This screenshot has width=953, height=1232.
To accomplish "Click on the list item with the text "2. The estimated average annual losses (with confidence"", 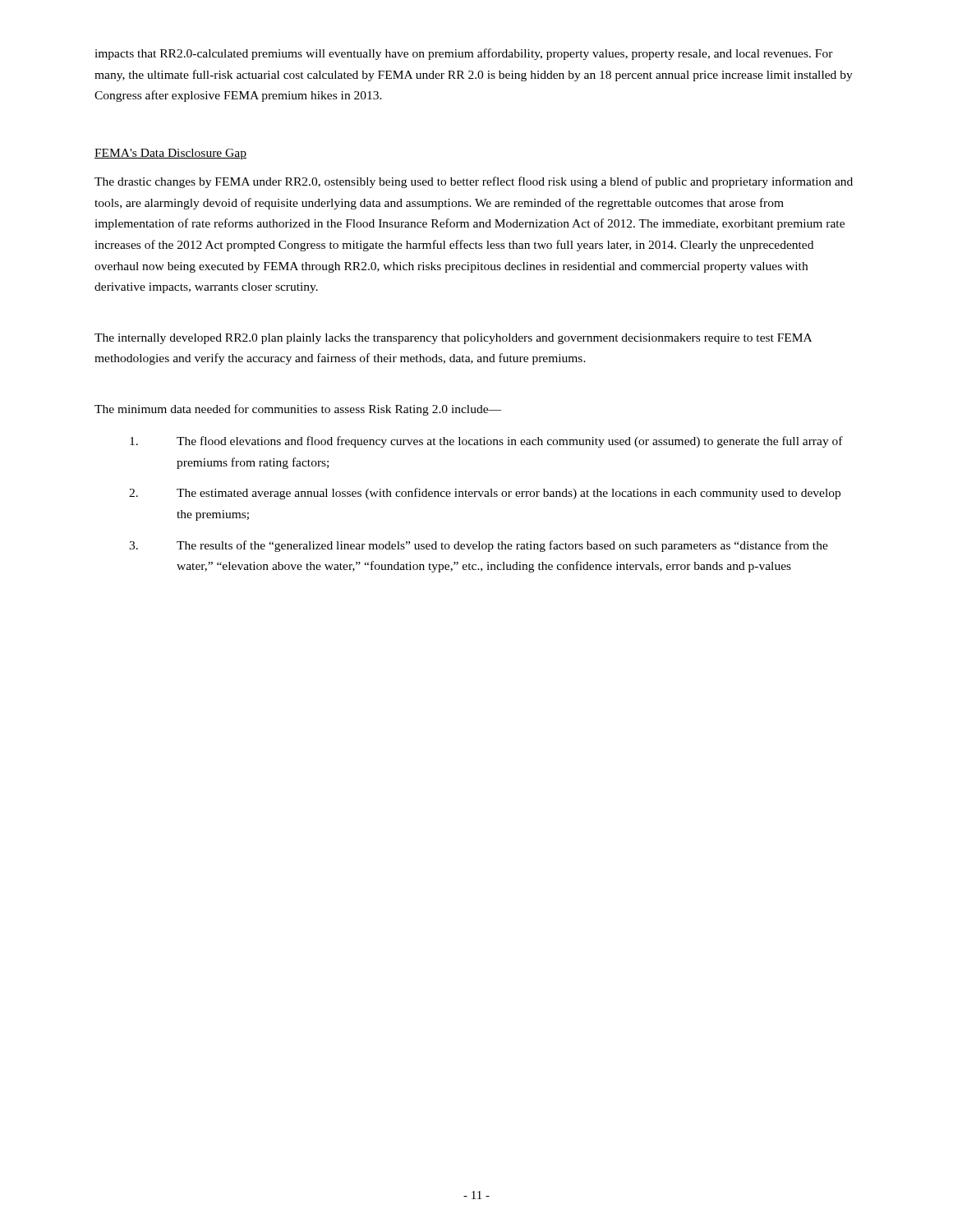I will pyautogui.click(x=476, y=503).
